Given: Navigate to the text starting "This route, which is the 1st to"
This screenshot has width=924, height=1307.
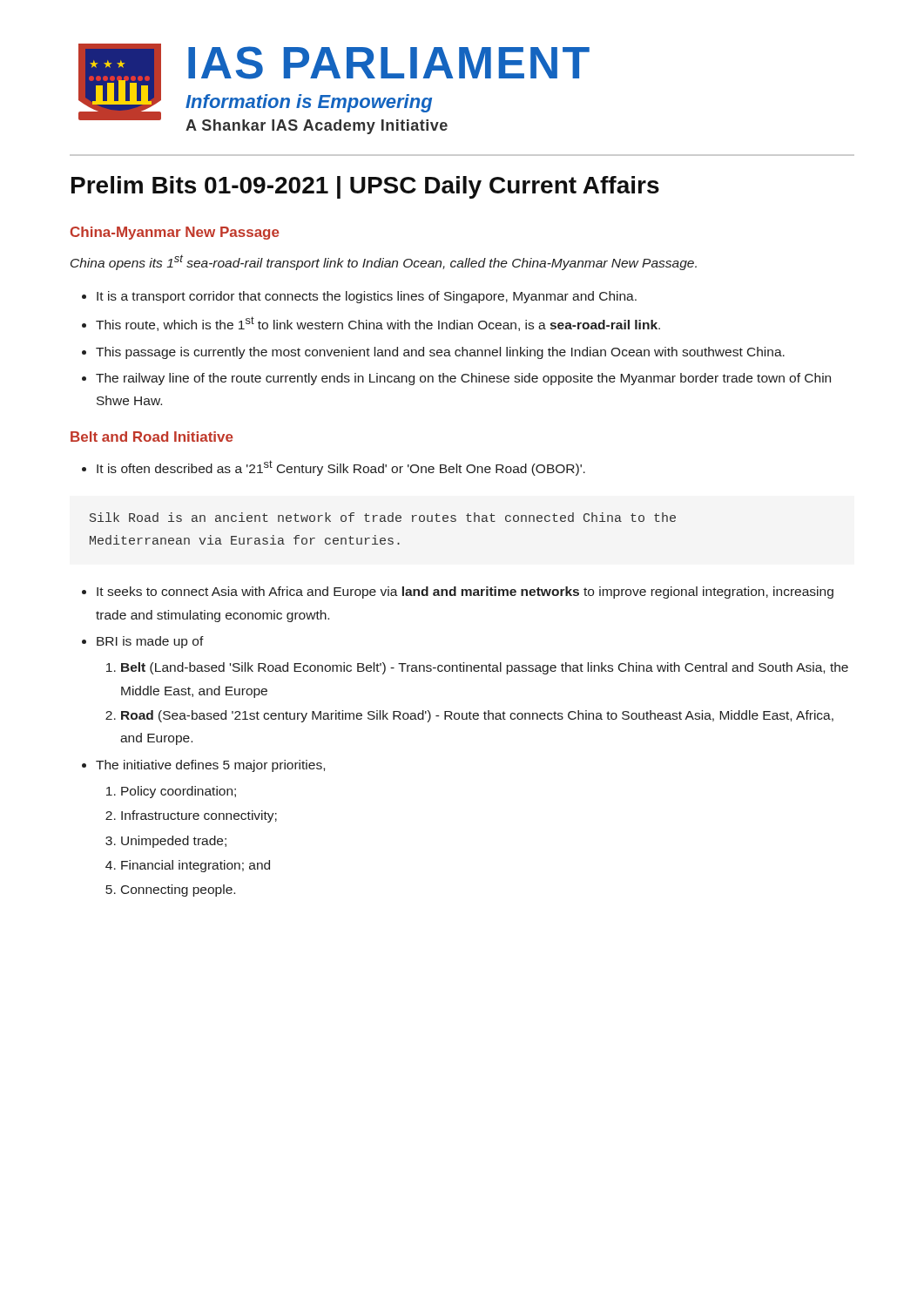Looking at the screenshot, I should click(379, 323).
